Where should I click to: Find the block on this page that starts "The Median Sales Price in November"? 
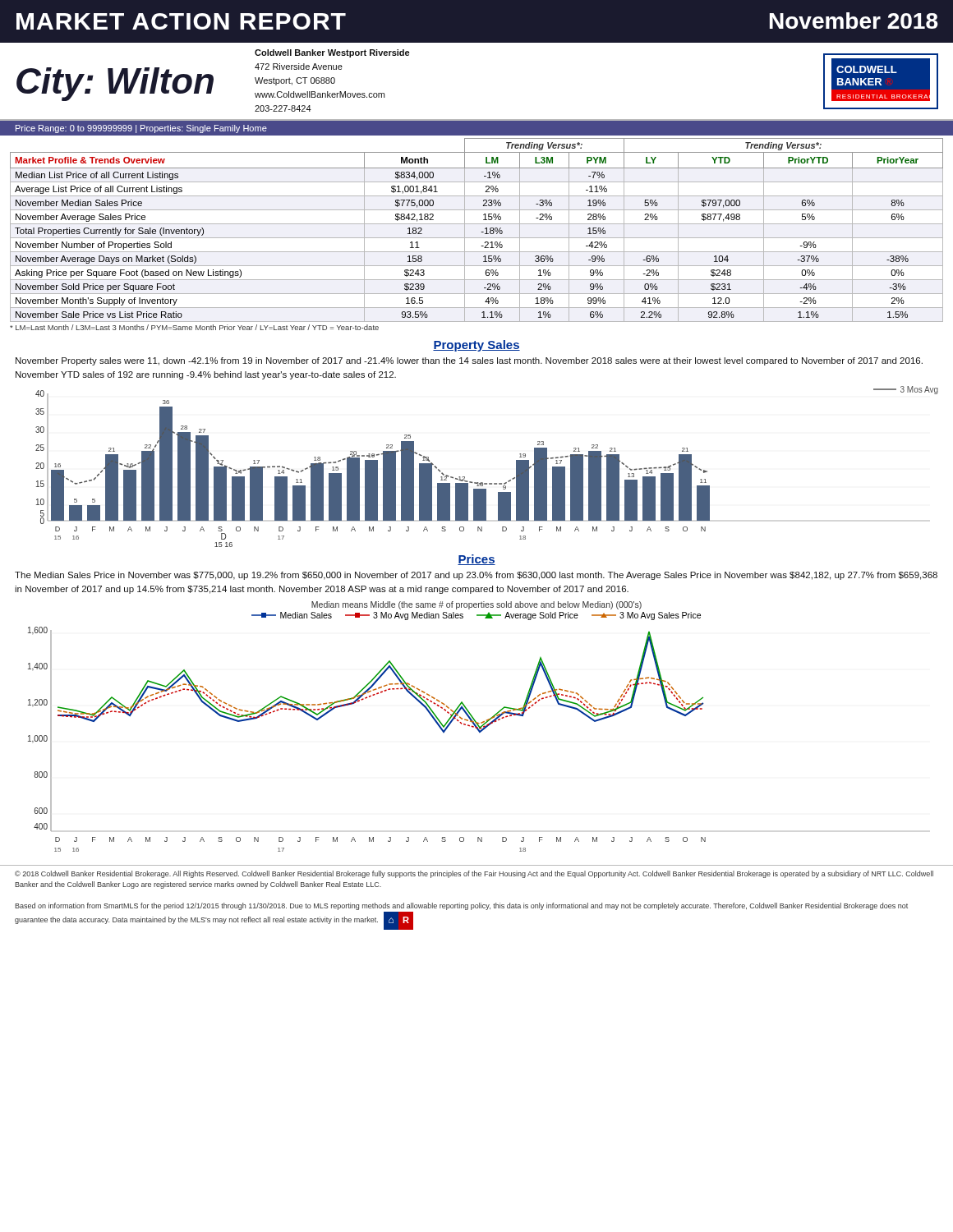[476, 582]
